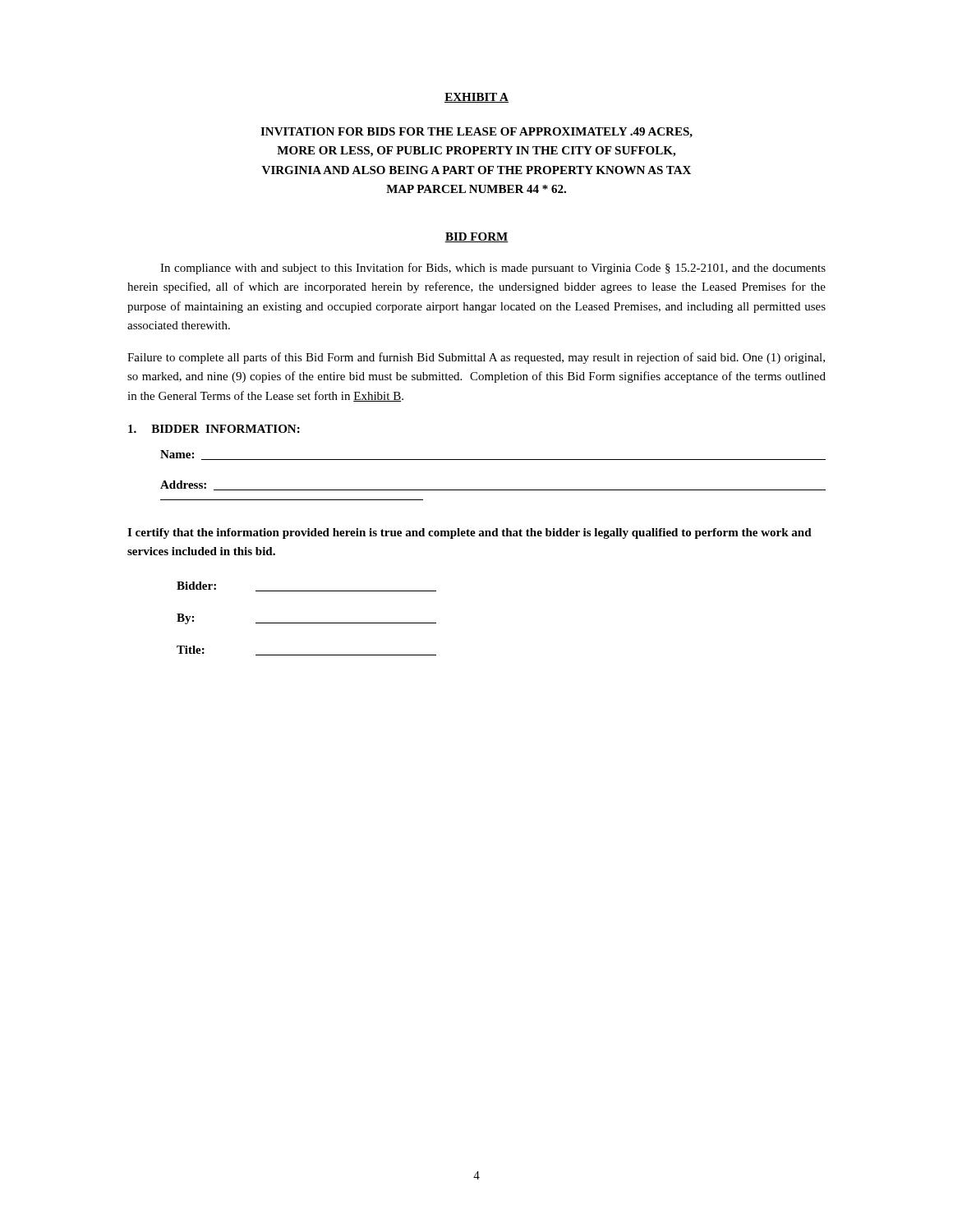Locate the text starting "1. BIDDER INFORMATION:"

214,429
